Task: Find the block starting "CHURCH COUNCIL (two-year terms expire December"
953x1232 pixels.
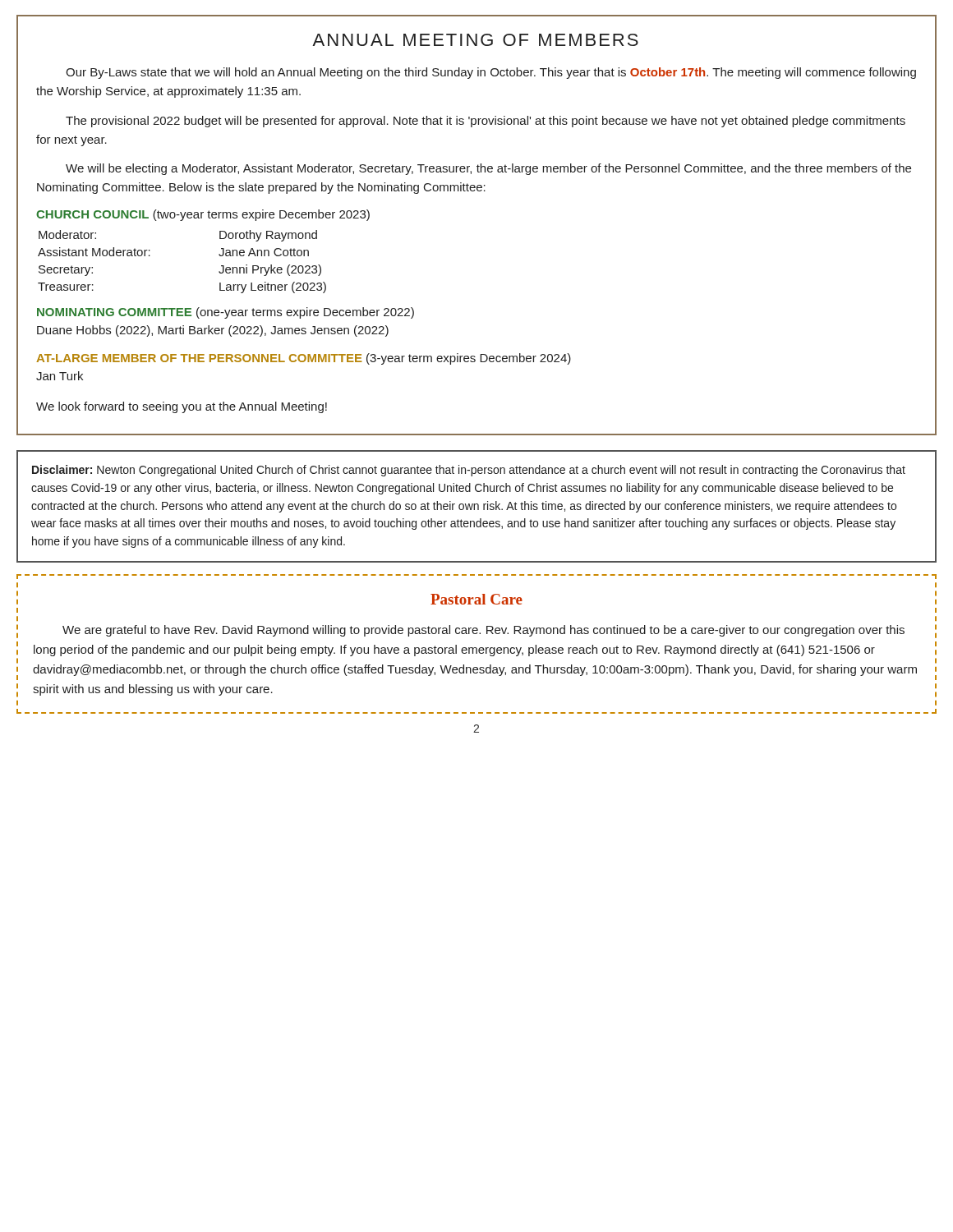Action: point(203,214)
